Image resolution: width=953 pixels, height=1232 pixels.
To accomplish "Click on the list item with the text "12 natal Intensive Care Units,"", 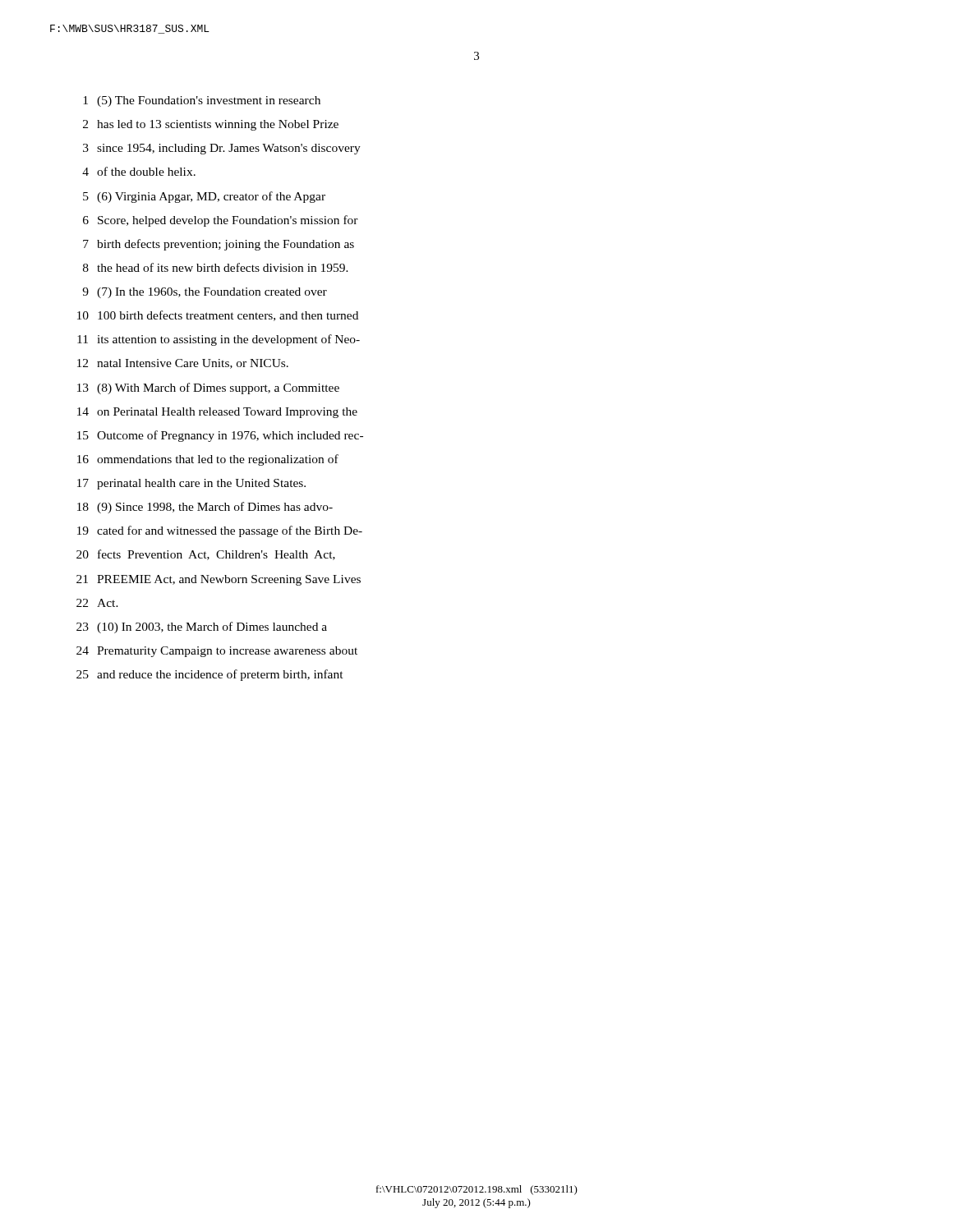I will (183, 364).
